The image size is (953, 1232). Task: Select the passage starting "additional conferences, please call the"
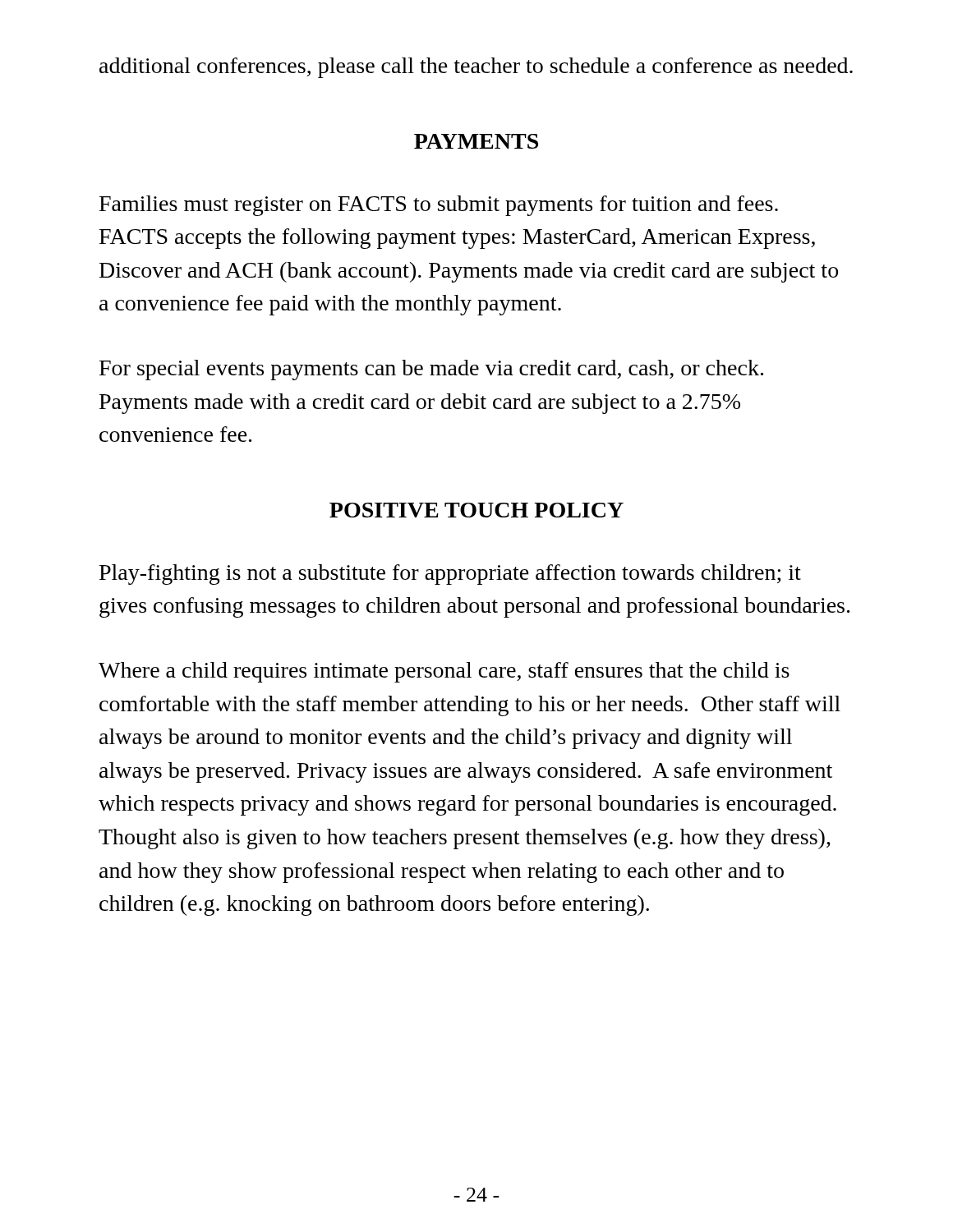(x=476, y=65)
